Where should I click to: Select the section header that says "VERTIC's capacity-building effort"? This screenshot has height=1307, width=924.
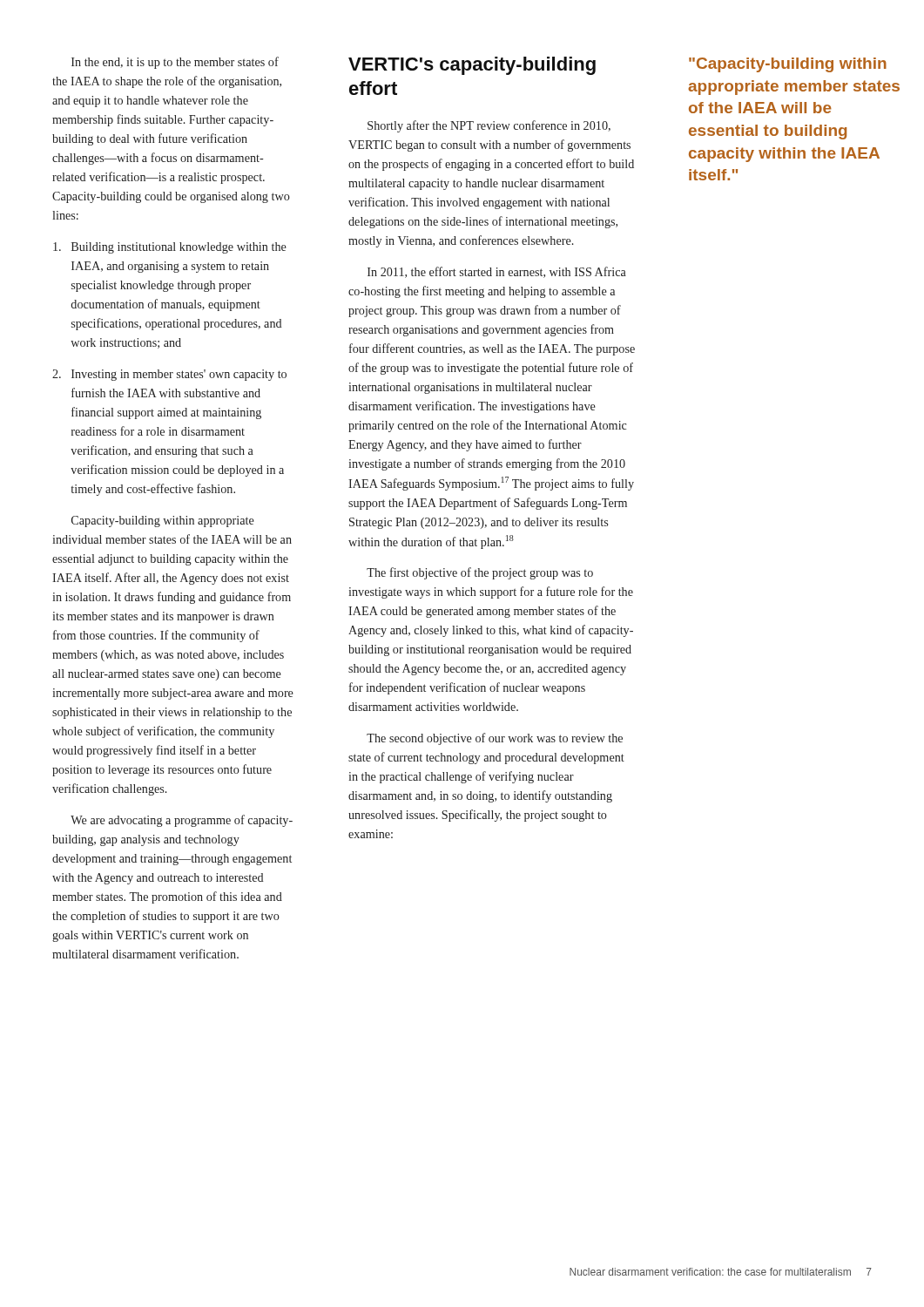[x=492, y=76]
